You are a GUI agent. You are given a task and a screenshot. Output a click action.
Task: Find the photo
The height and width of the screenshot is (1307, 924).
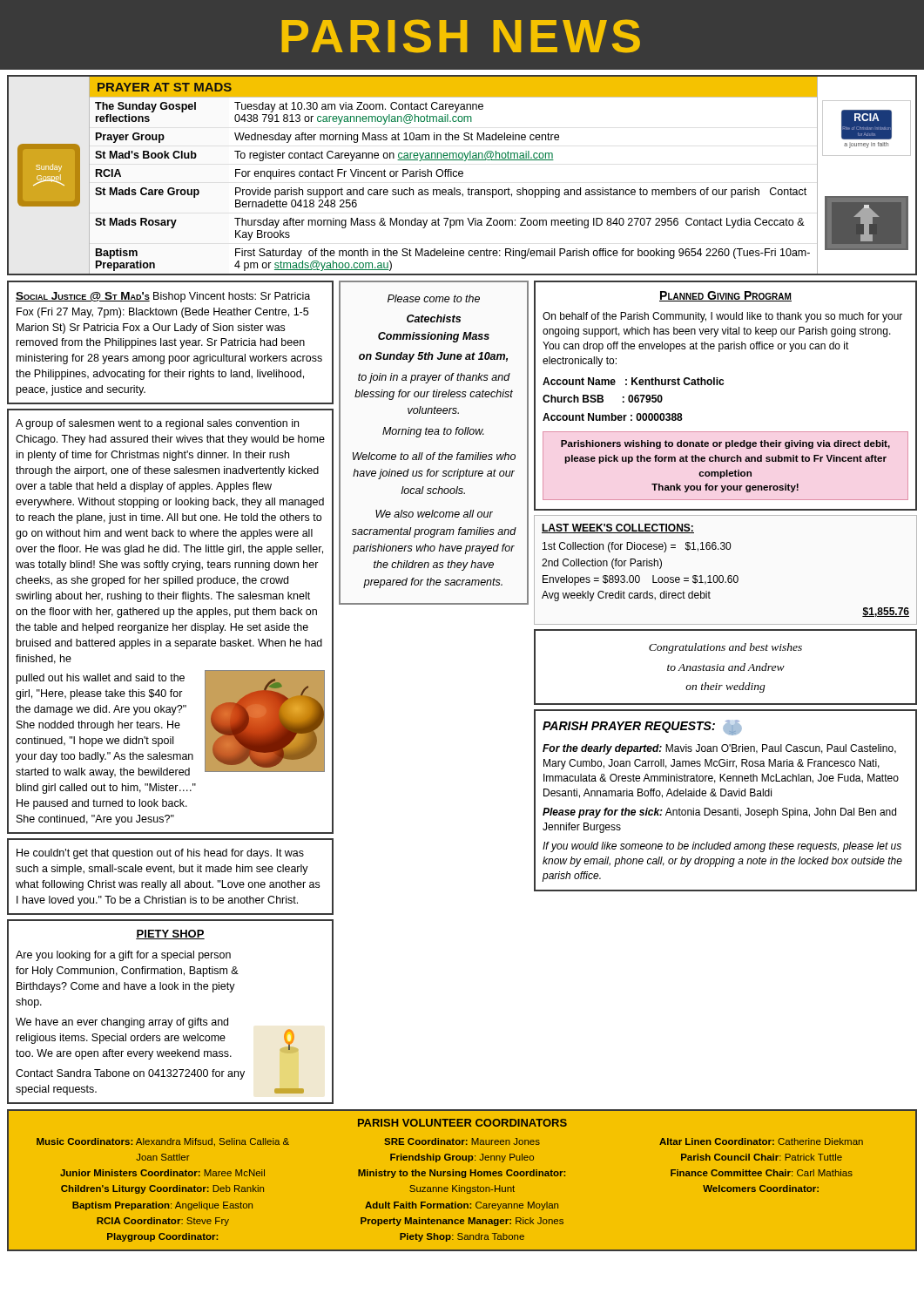pos(265,721)
